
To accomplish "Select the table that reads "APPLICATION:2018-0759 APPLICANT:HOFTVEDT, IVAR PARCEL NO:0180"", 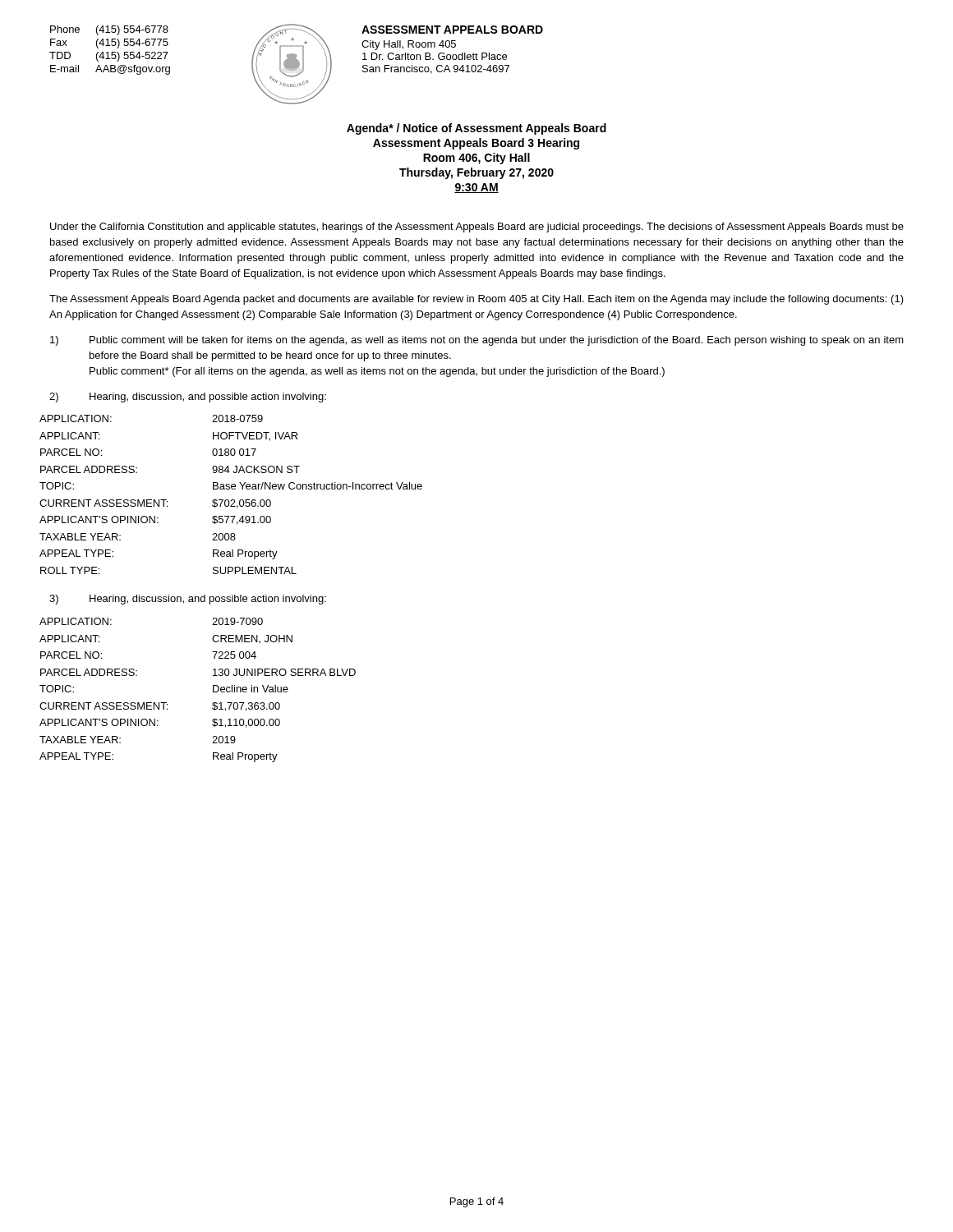I will point(476,495).
